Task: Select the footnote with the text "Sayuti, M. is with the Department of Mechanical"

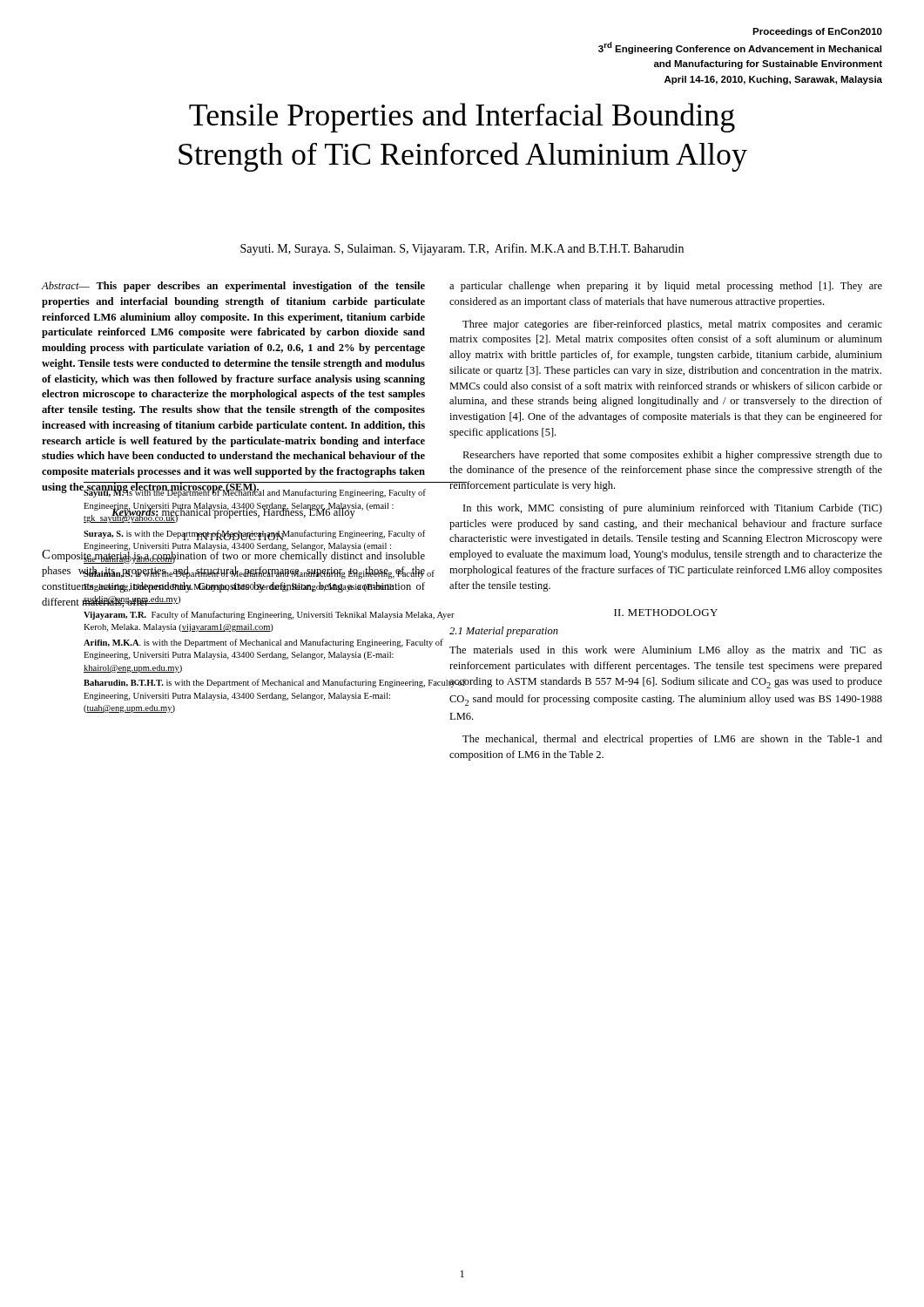Action: coord(275,601)
